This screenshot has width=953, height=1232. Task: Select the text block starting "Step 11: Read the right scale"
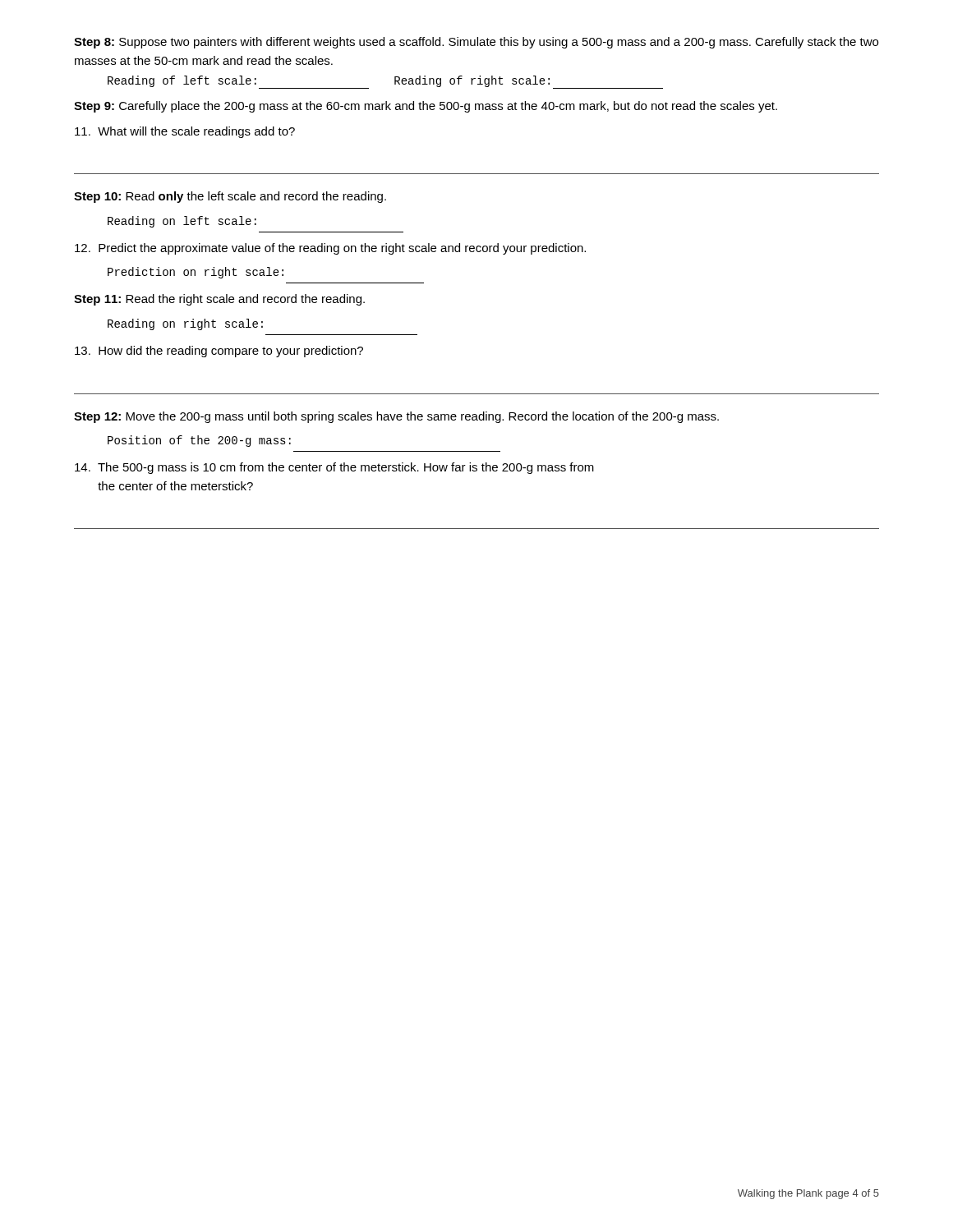220,299
